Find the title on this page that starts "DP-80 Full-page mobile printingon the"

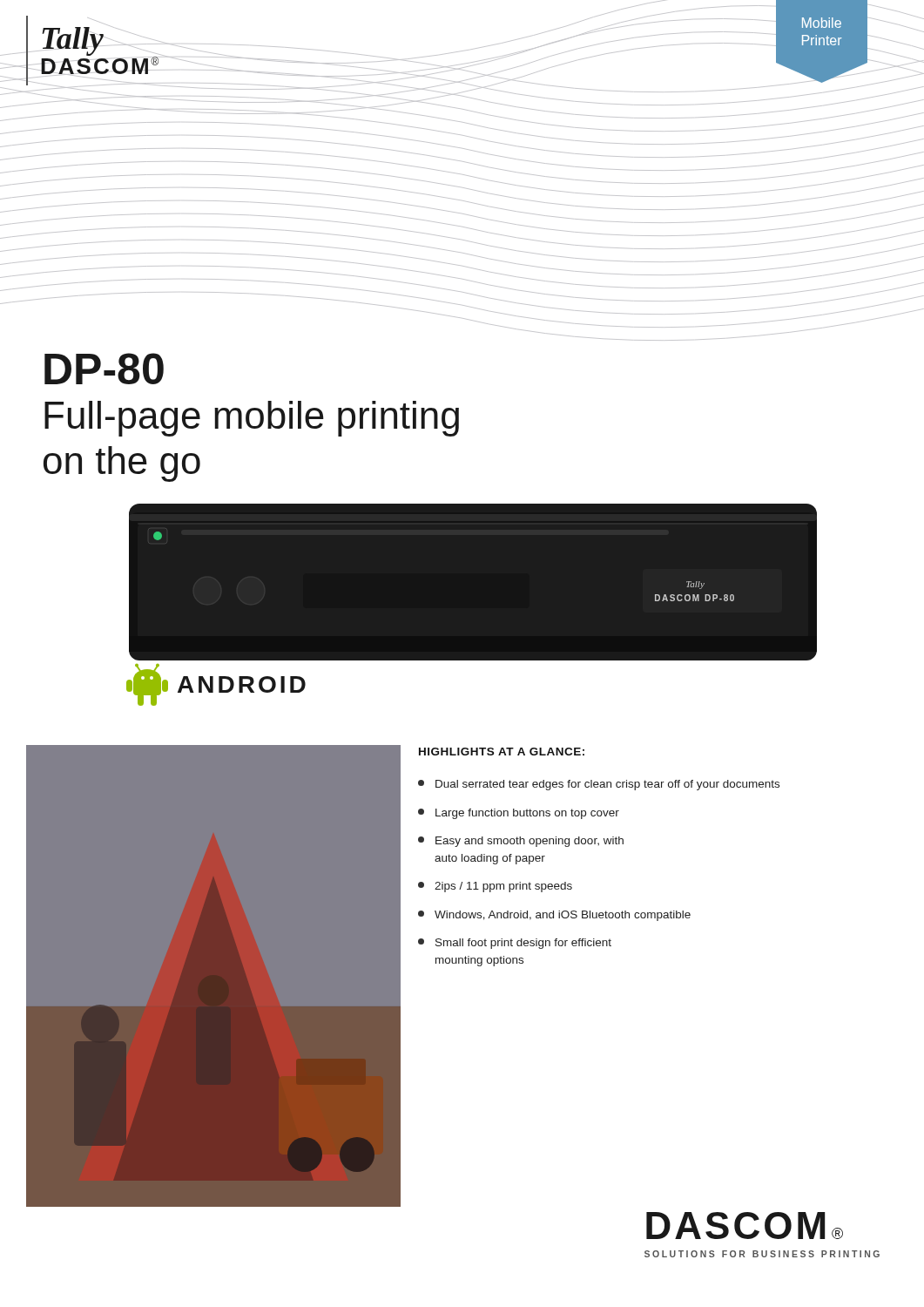click(252, 416)
